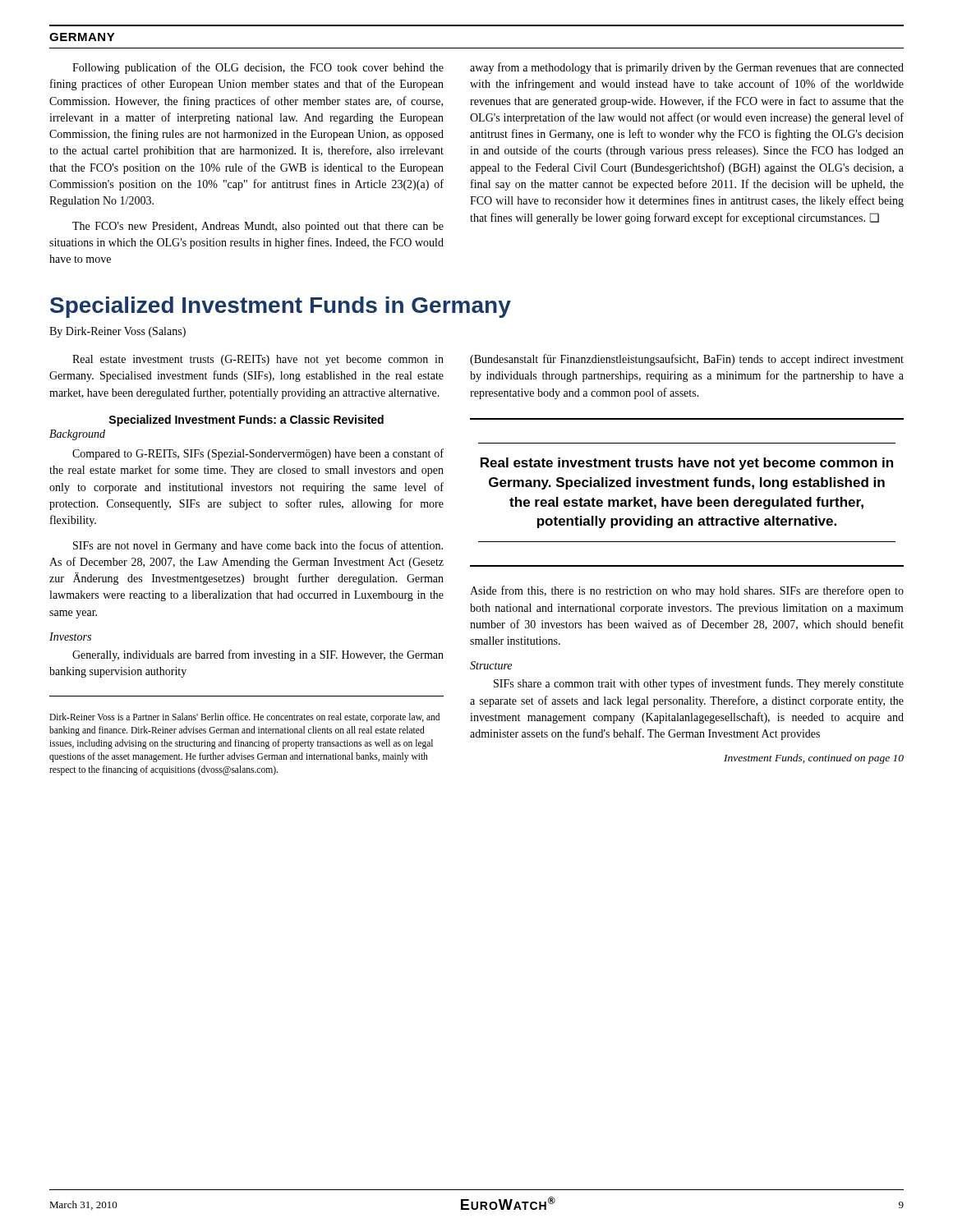Click on the passage starting "Generally, individuals are"
Image resolution: width=953 pixels, height=1232 pixels.
coord(246,663)
